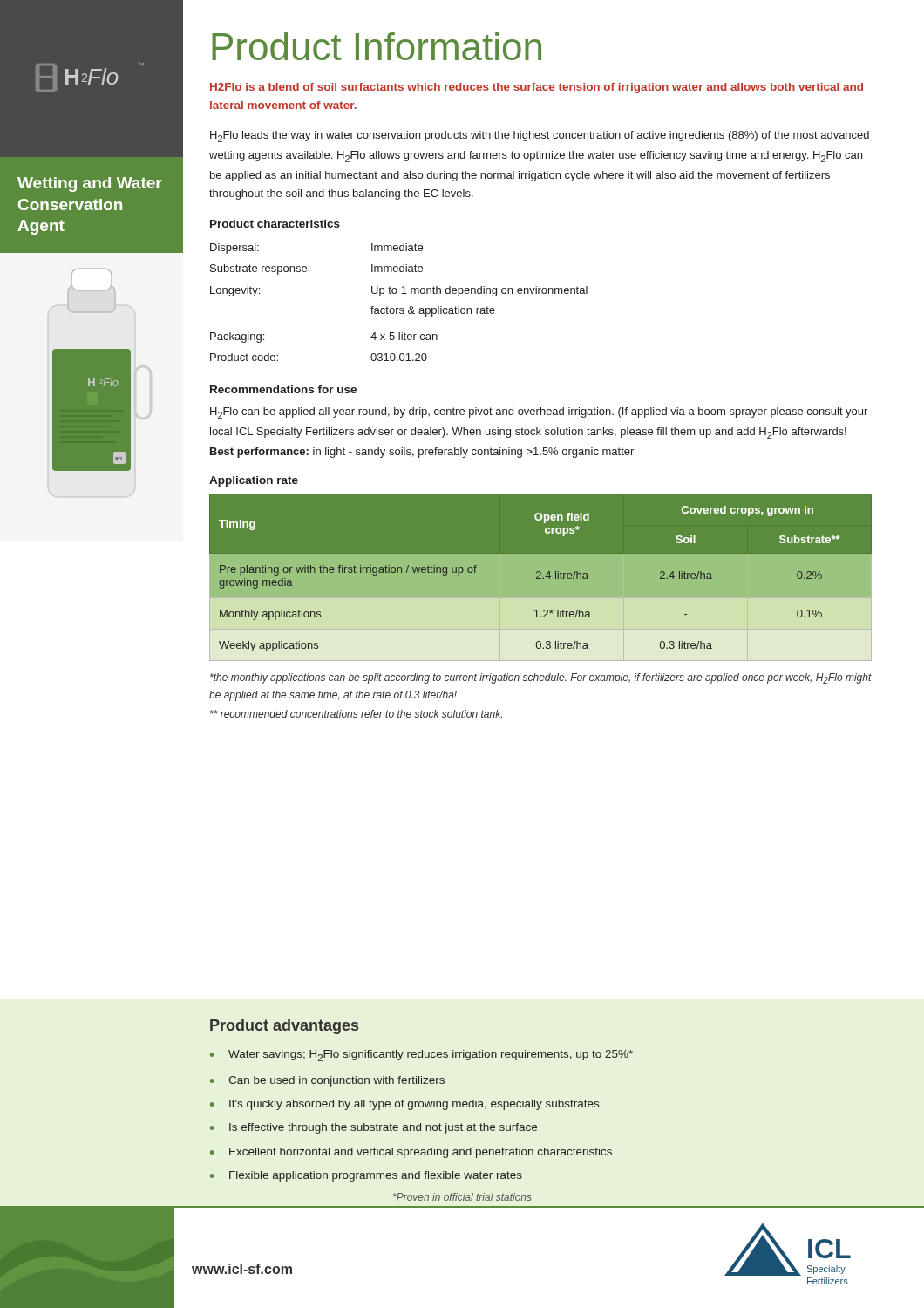Click on the text block starting "Application rate"
This screenshot has height=1308, width=924.
(x=254, y=480)
